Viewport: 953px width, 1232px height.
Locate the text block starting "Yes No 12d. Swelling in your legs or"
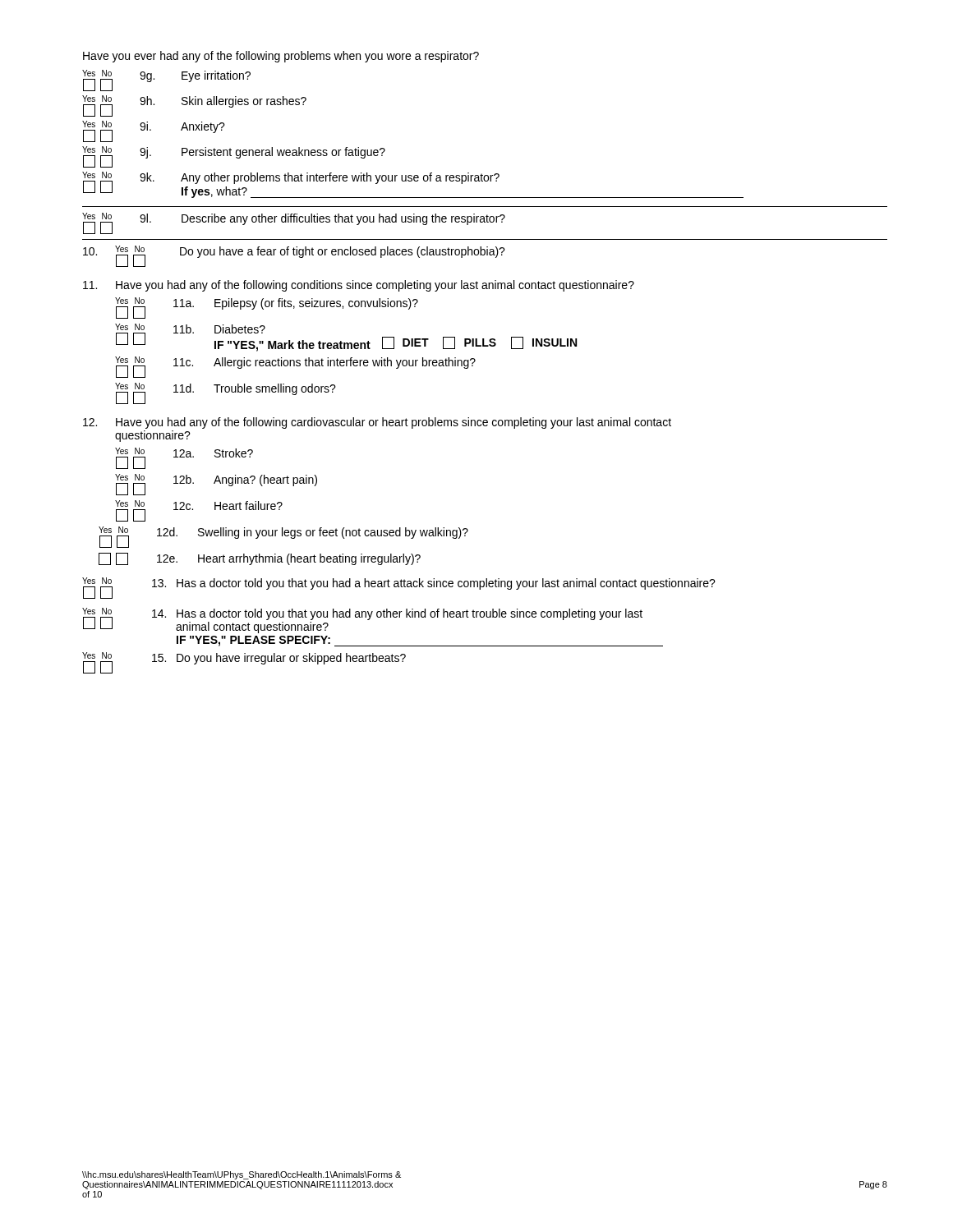[283, 537]
